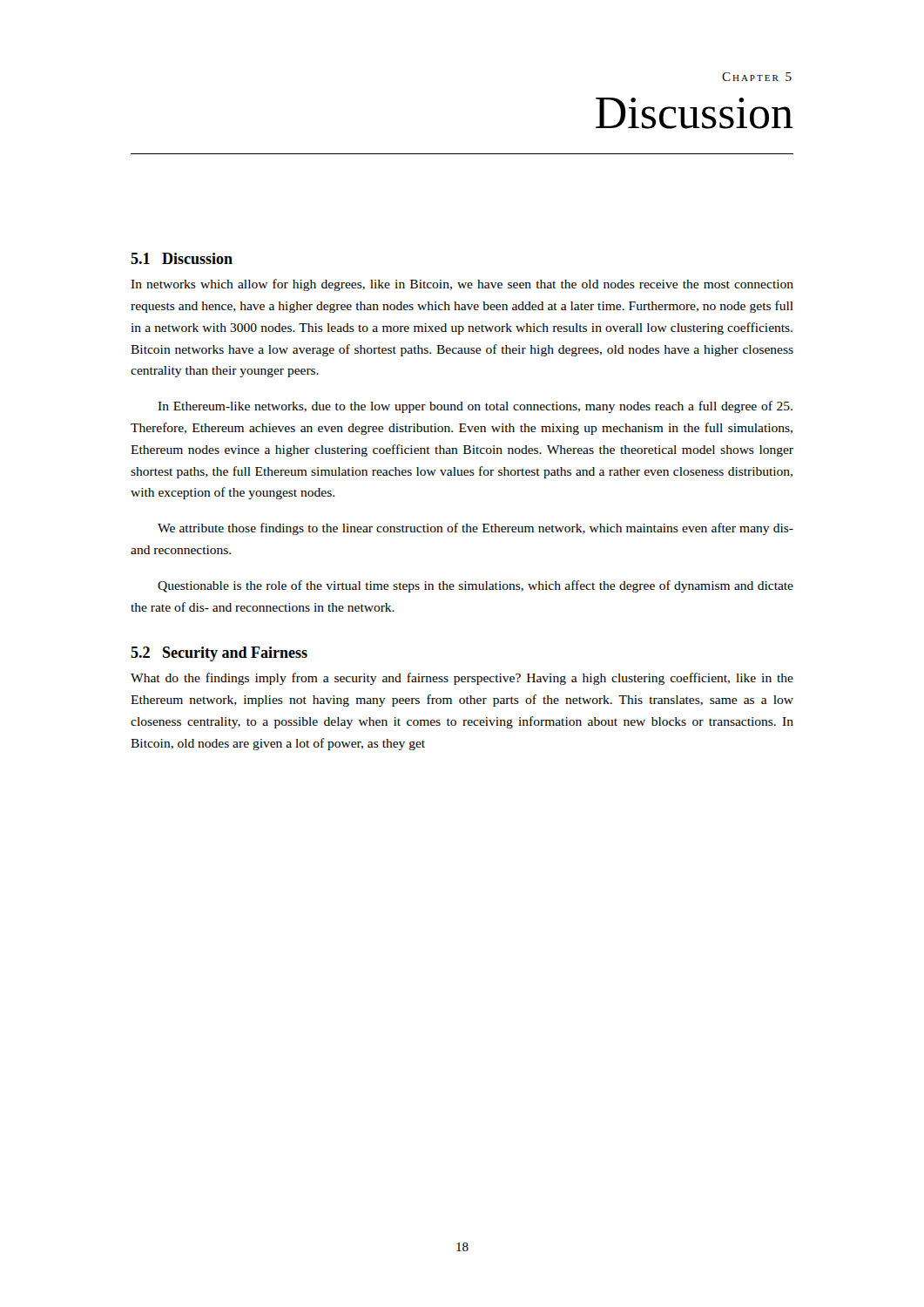Locate the block starting "What do the findings imply from a security"

tap(462, 710)
